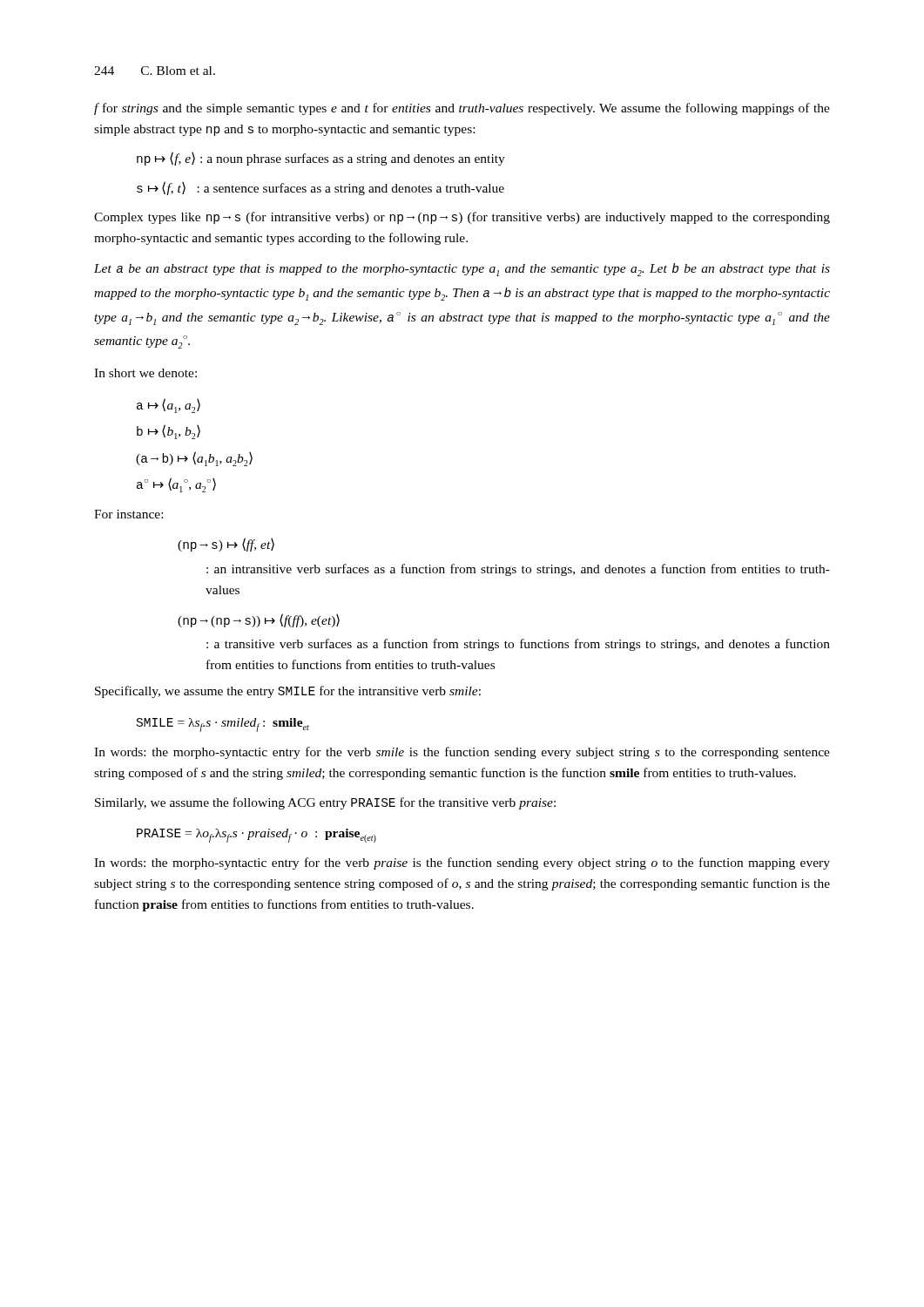Click on the text block starting "(np→(np→s)) ↦ ⟨f(ff), e(et)⟩"
924x1307 pixels.
259,620
